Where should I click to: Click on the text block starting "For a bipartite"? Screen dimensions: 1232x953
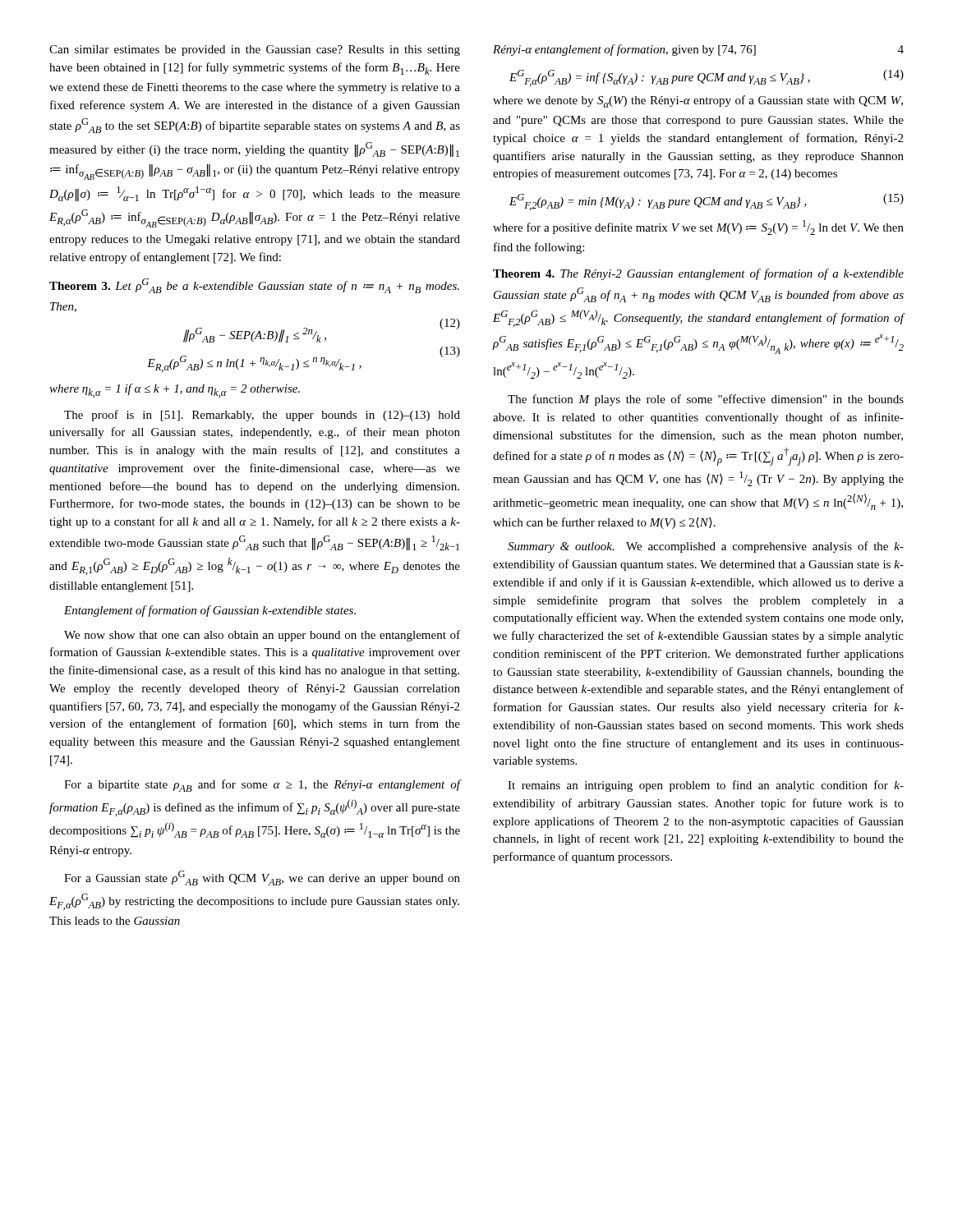255,818
